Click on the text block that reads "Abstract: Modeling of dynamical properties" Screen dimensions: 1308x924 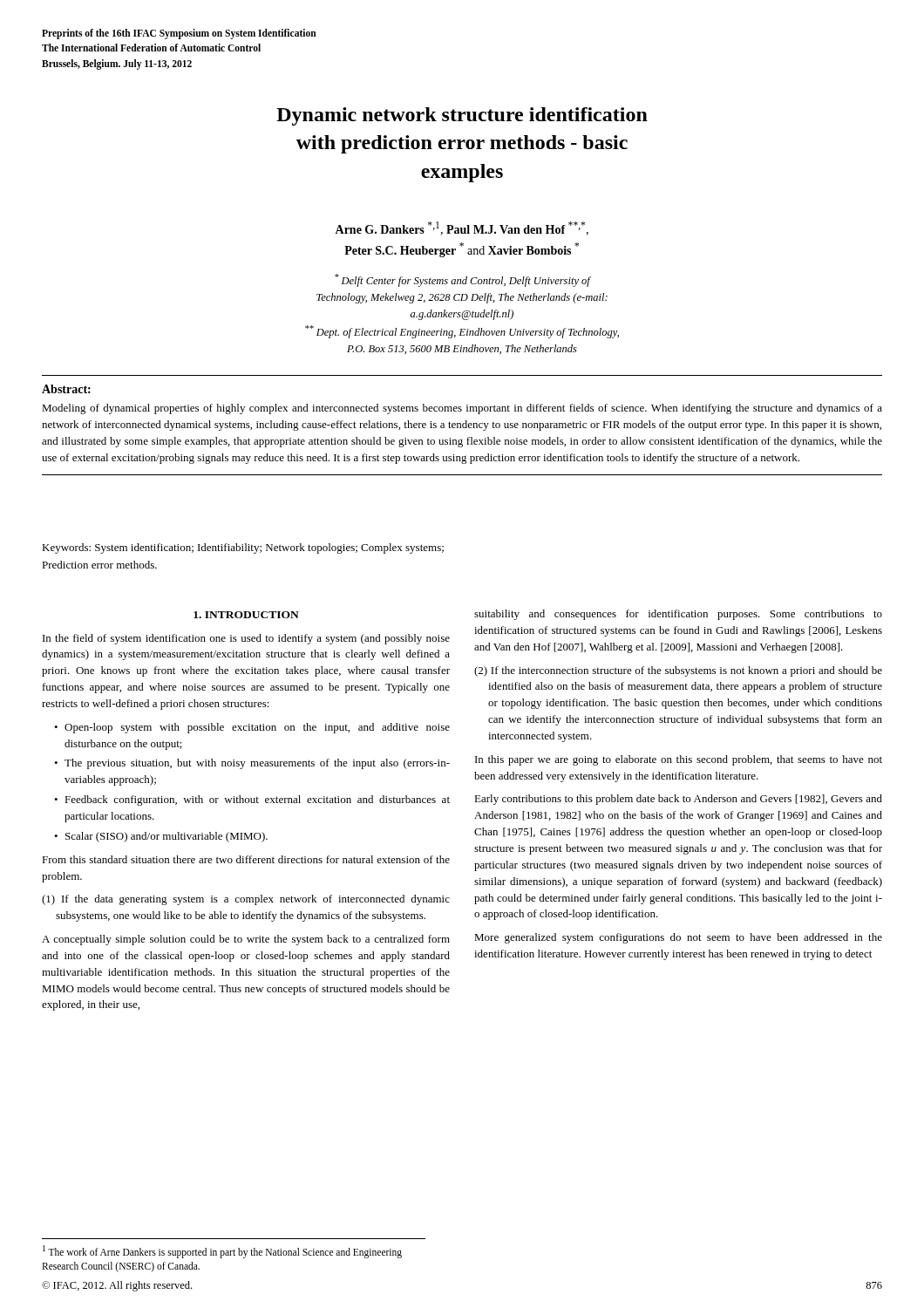462,424
